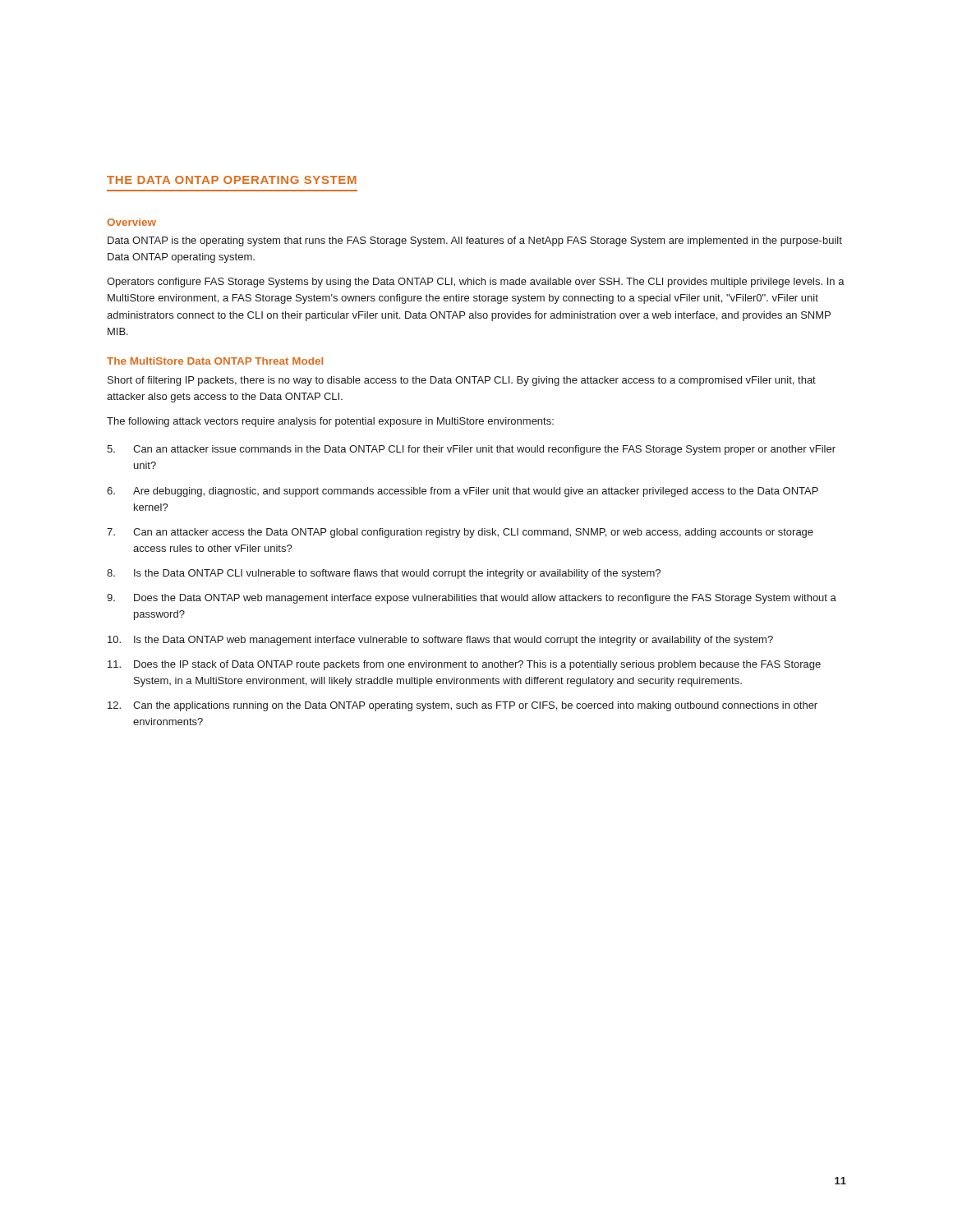The image size is (953, 1232).
Task: Find the block on this page that starts "The following attack vectors require analysis for potential"
Action: 331,421
